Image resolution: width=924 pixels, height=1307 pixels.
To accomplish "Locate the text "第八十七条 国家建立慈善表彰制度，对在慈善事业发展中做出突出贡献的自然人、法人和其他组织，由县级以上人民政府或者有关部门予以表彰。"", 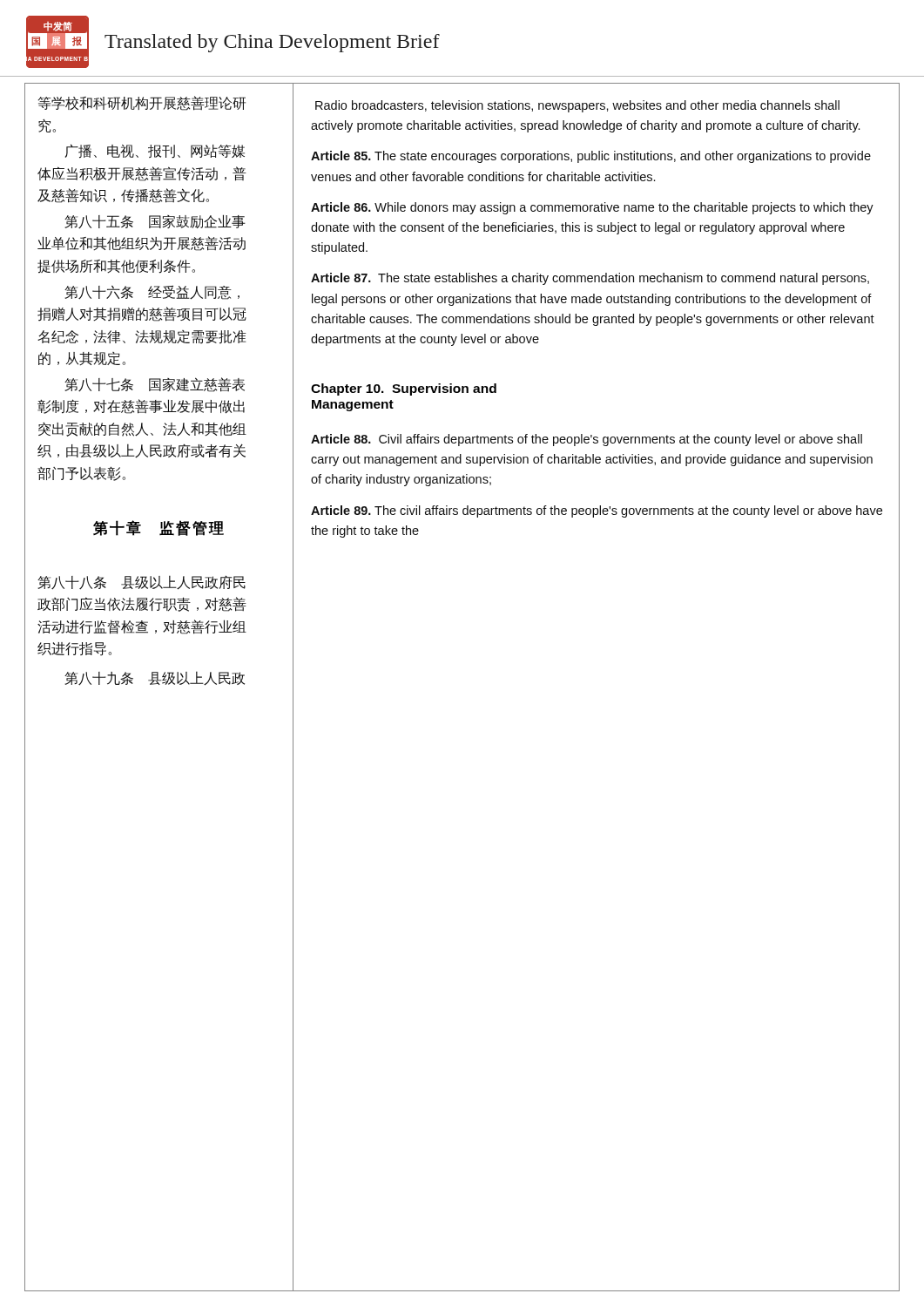I will [142, 429].
